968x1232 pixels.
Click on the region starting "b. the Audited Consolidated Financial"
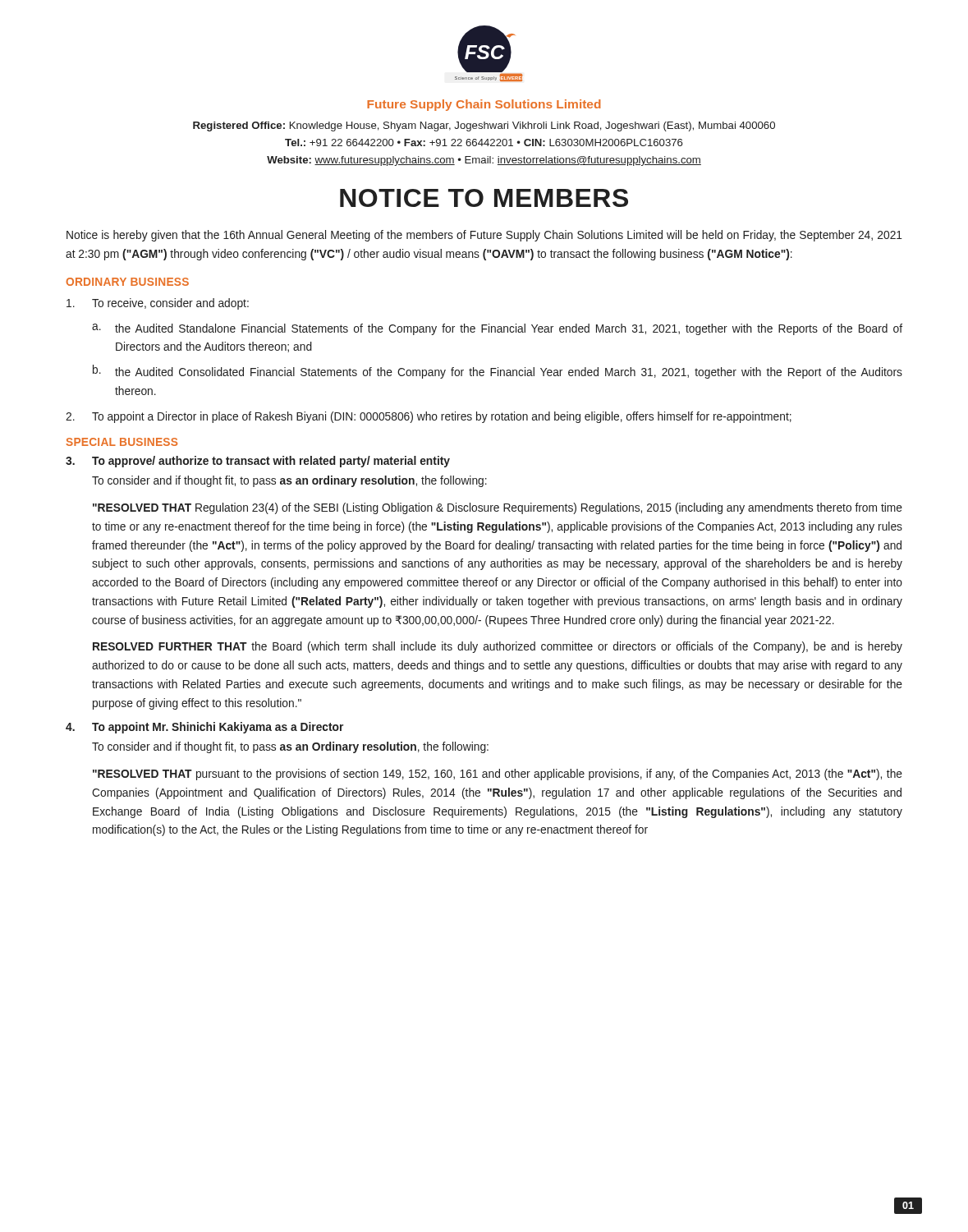497,383
